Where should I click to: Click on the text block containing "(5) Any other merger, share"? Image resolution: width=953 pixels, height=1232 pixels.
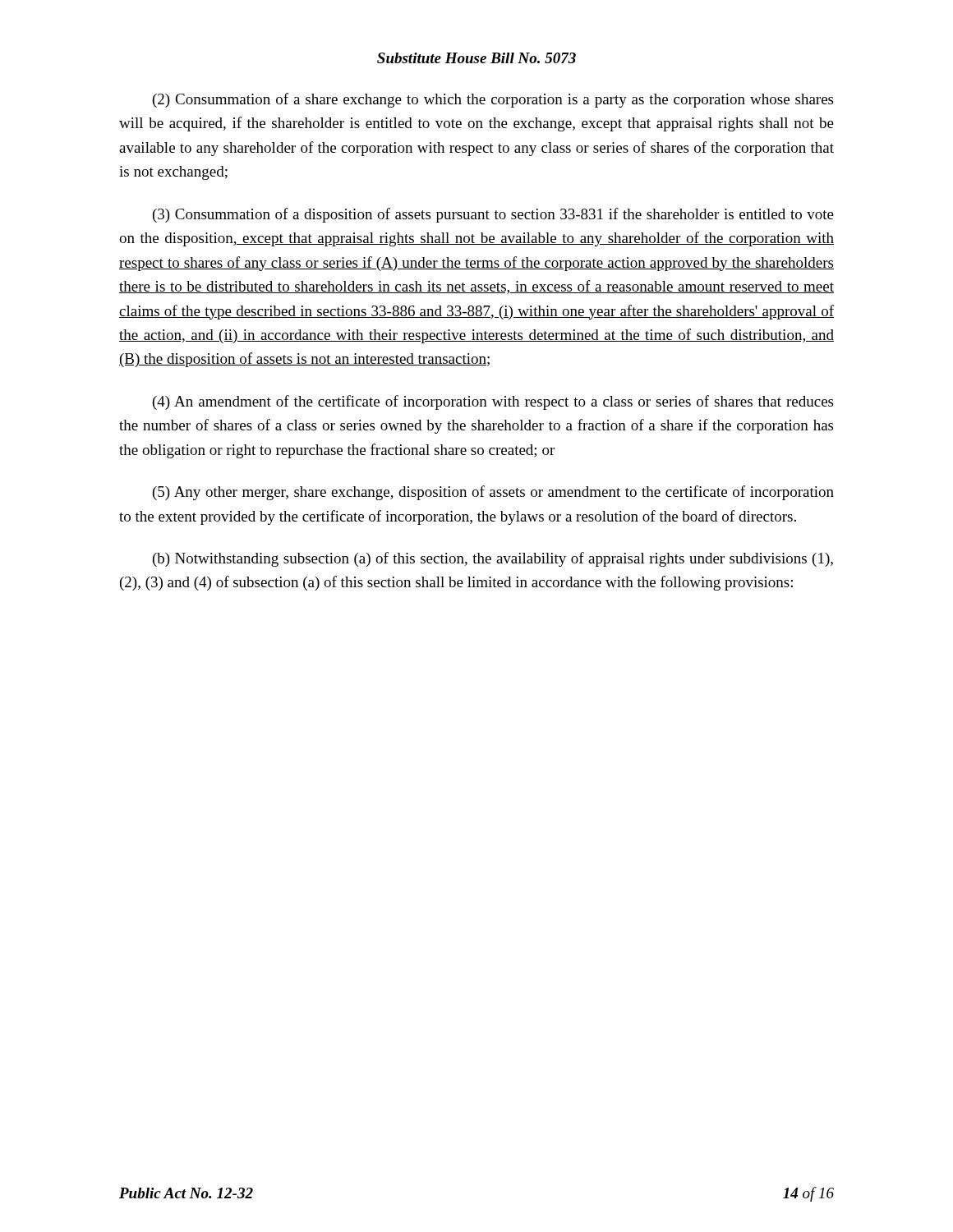click(476, 502)
